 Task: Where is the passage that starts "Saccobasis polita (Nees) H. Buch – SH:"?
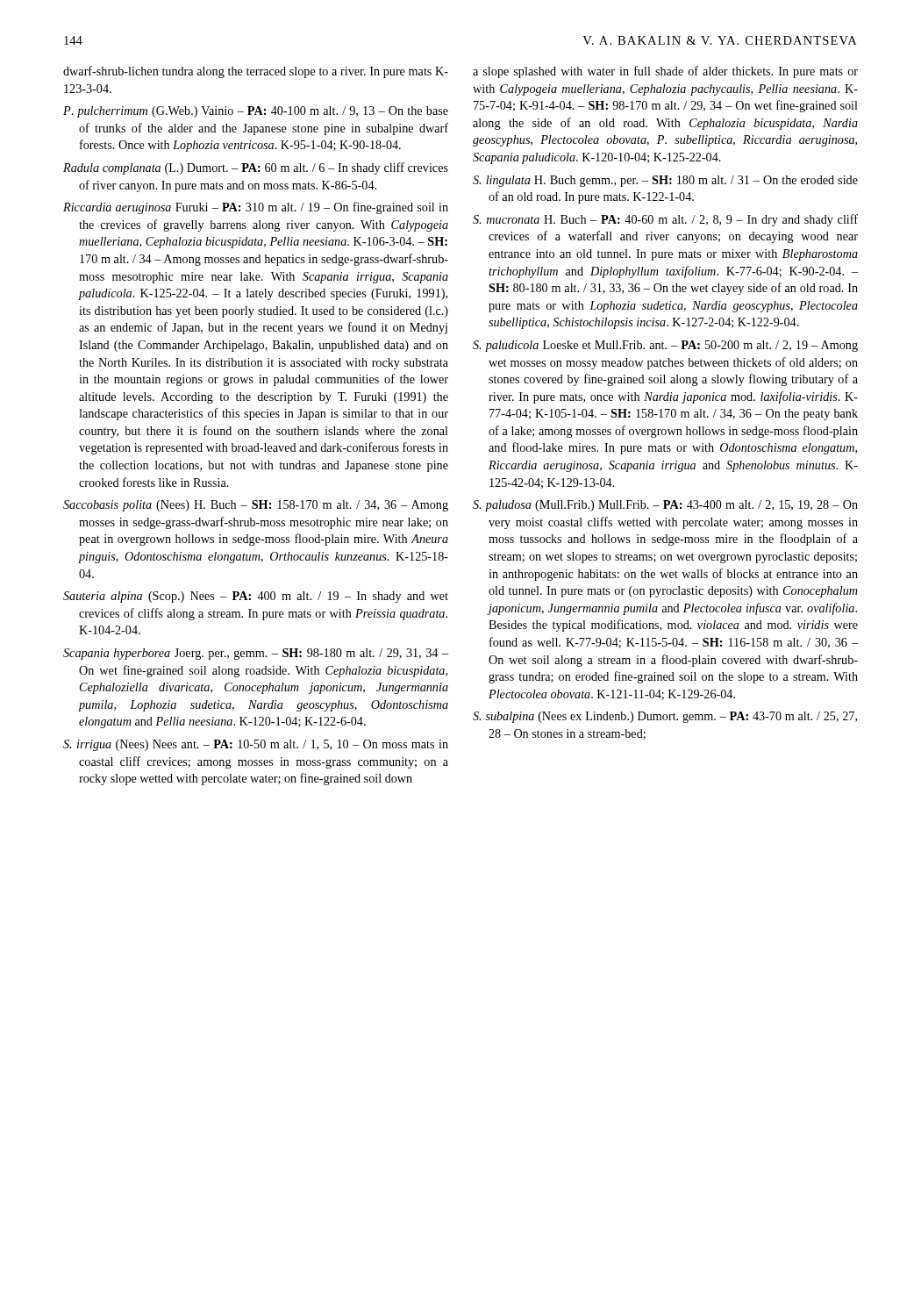[256, 539]
